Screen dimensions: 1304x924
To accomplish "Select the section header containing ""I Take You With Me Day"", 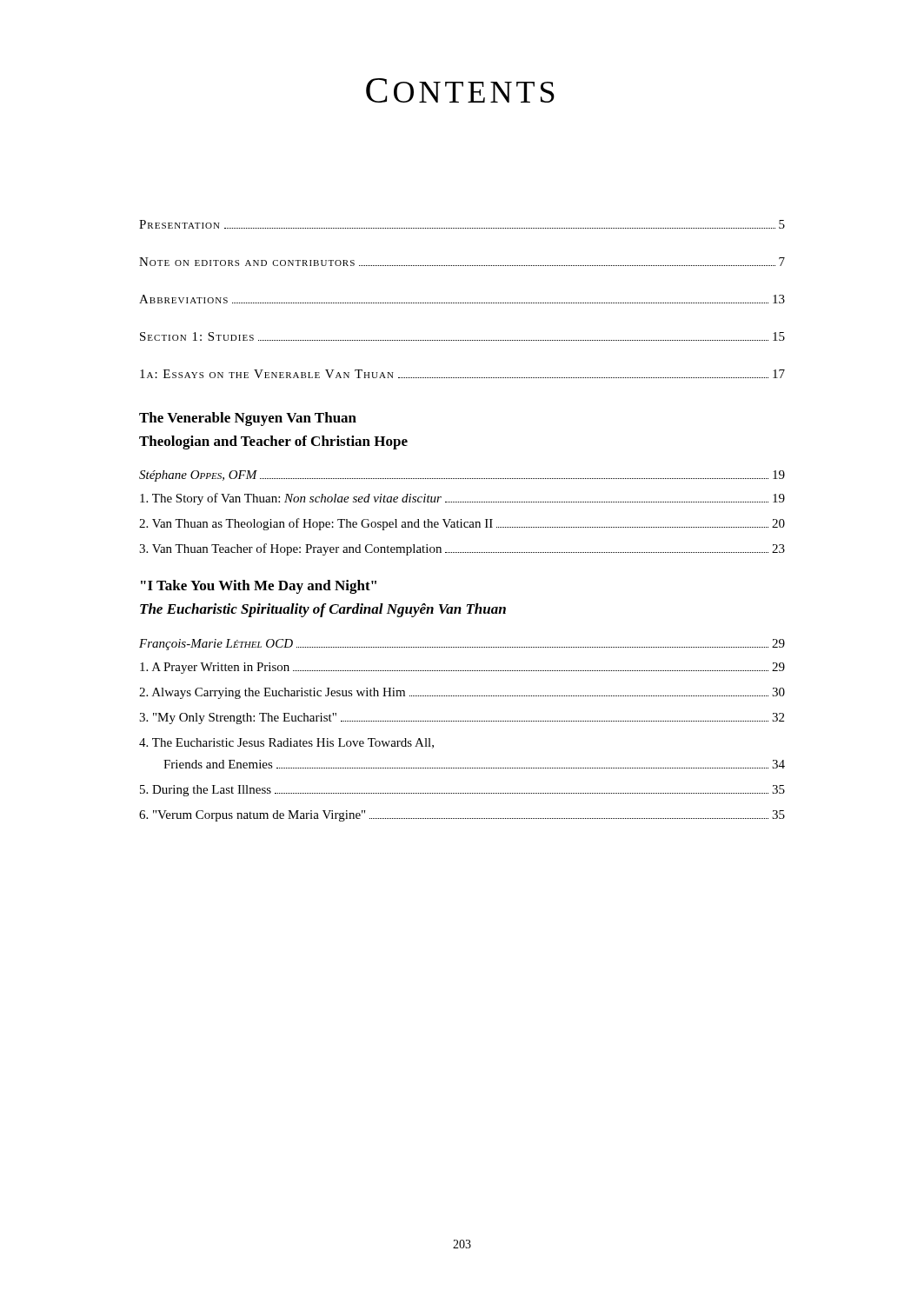I will click(462, 598).
